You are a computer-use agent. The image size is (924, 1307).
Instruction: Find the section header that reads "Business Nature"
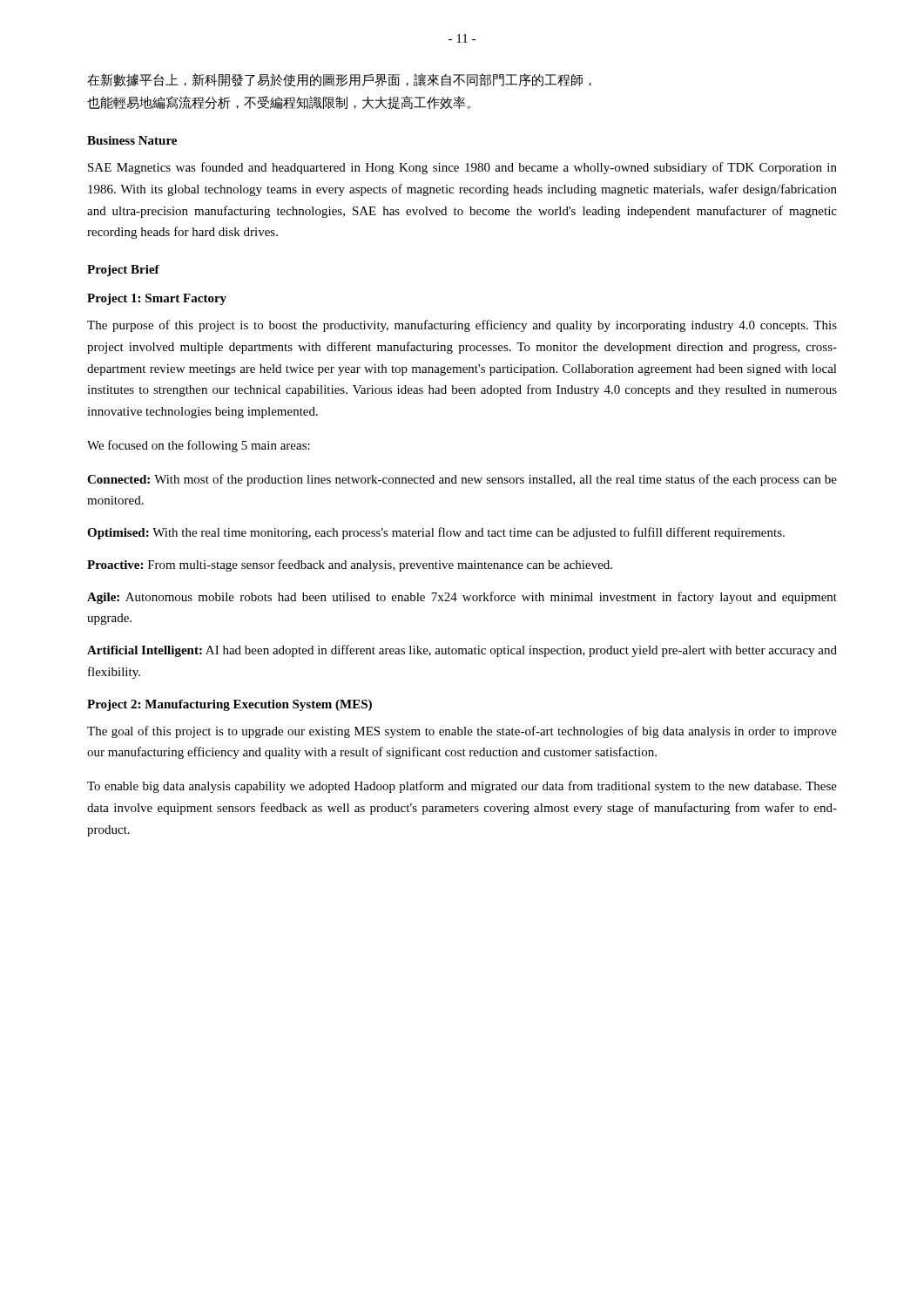pos(132,140)
